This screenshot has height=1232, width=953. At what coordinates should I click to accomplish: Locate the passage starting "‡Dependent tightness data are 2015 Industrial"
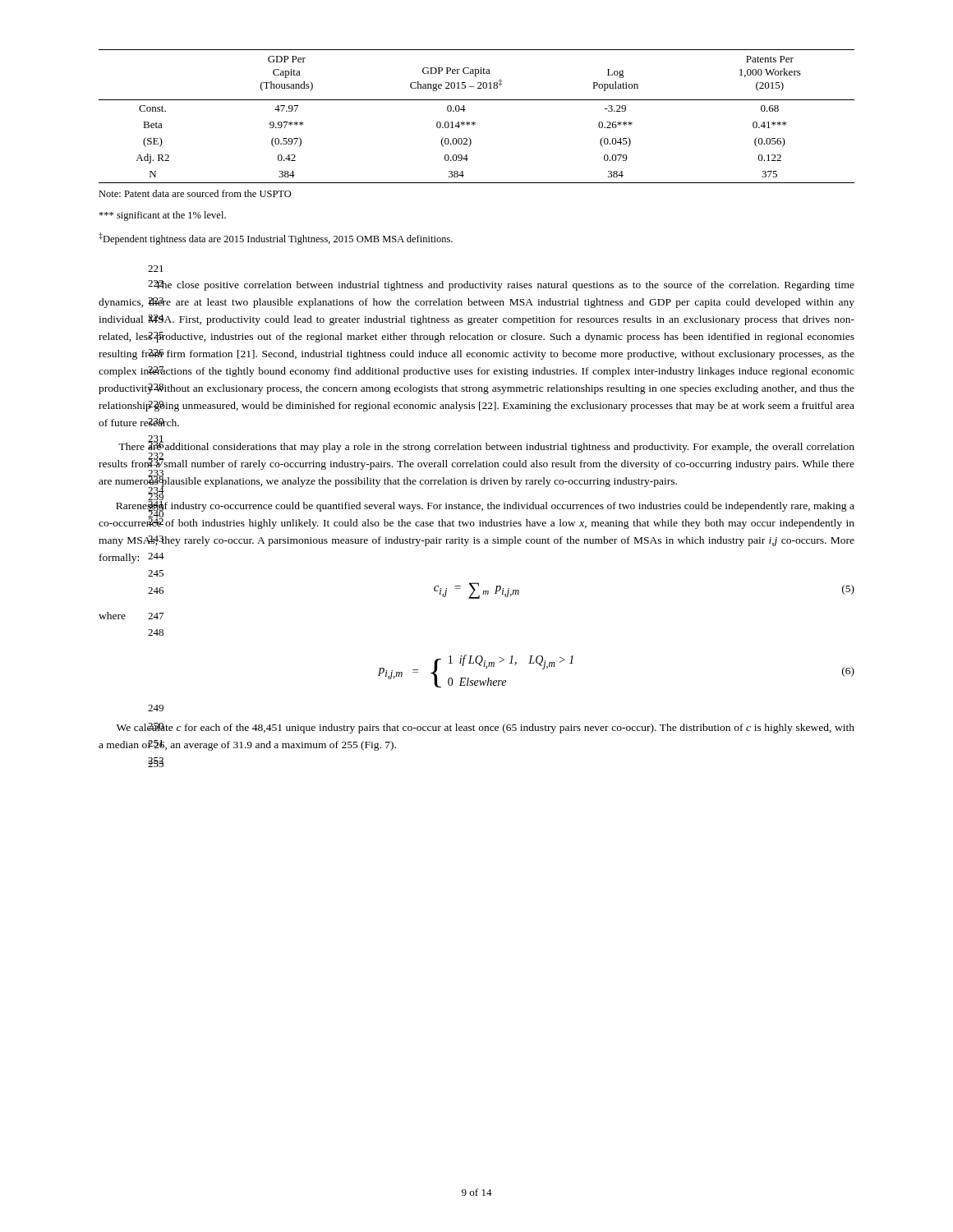(276, 239)
